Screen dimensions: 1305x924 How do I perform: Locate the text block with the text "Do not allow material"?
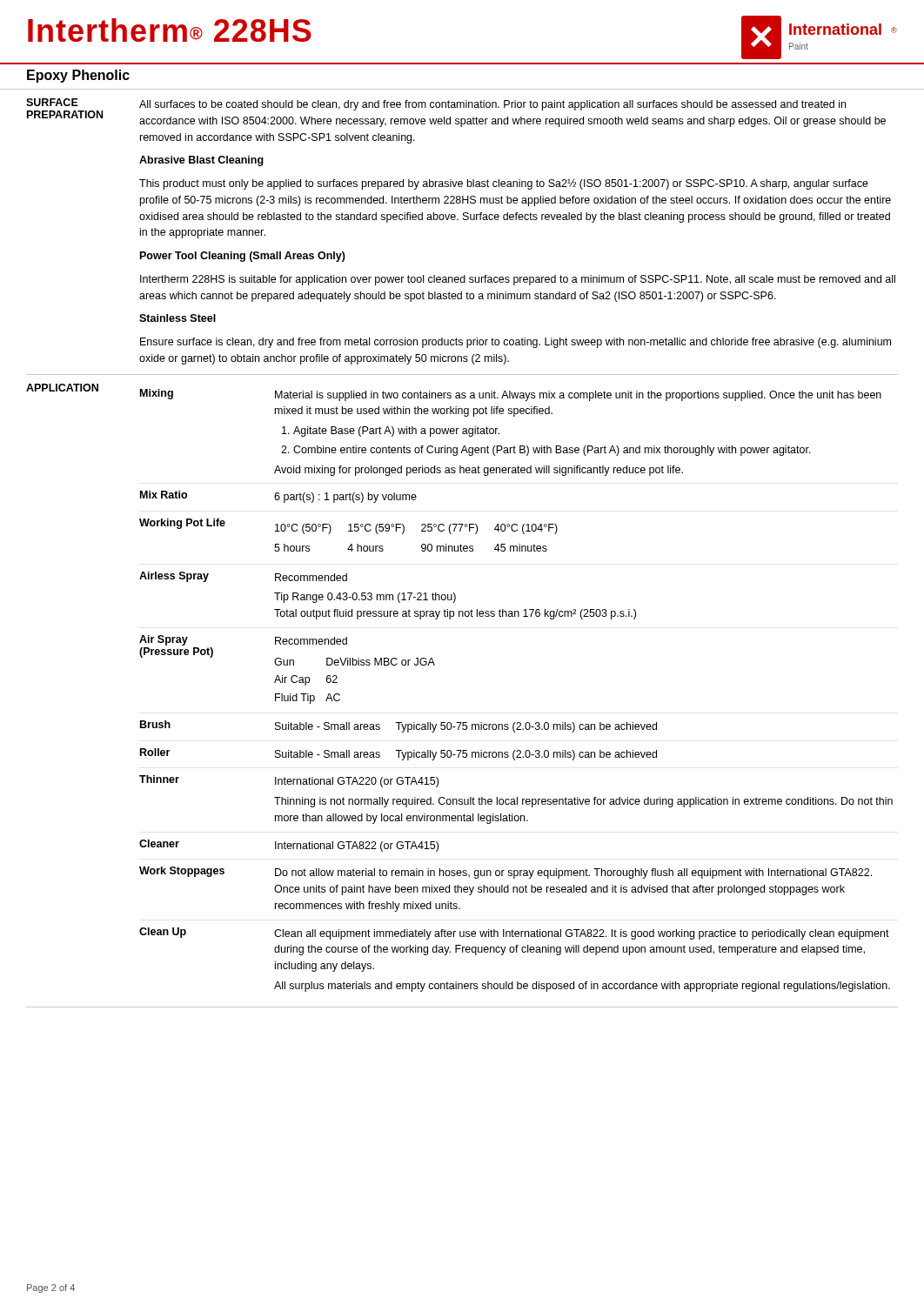(573, 889)
